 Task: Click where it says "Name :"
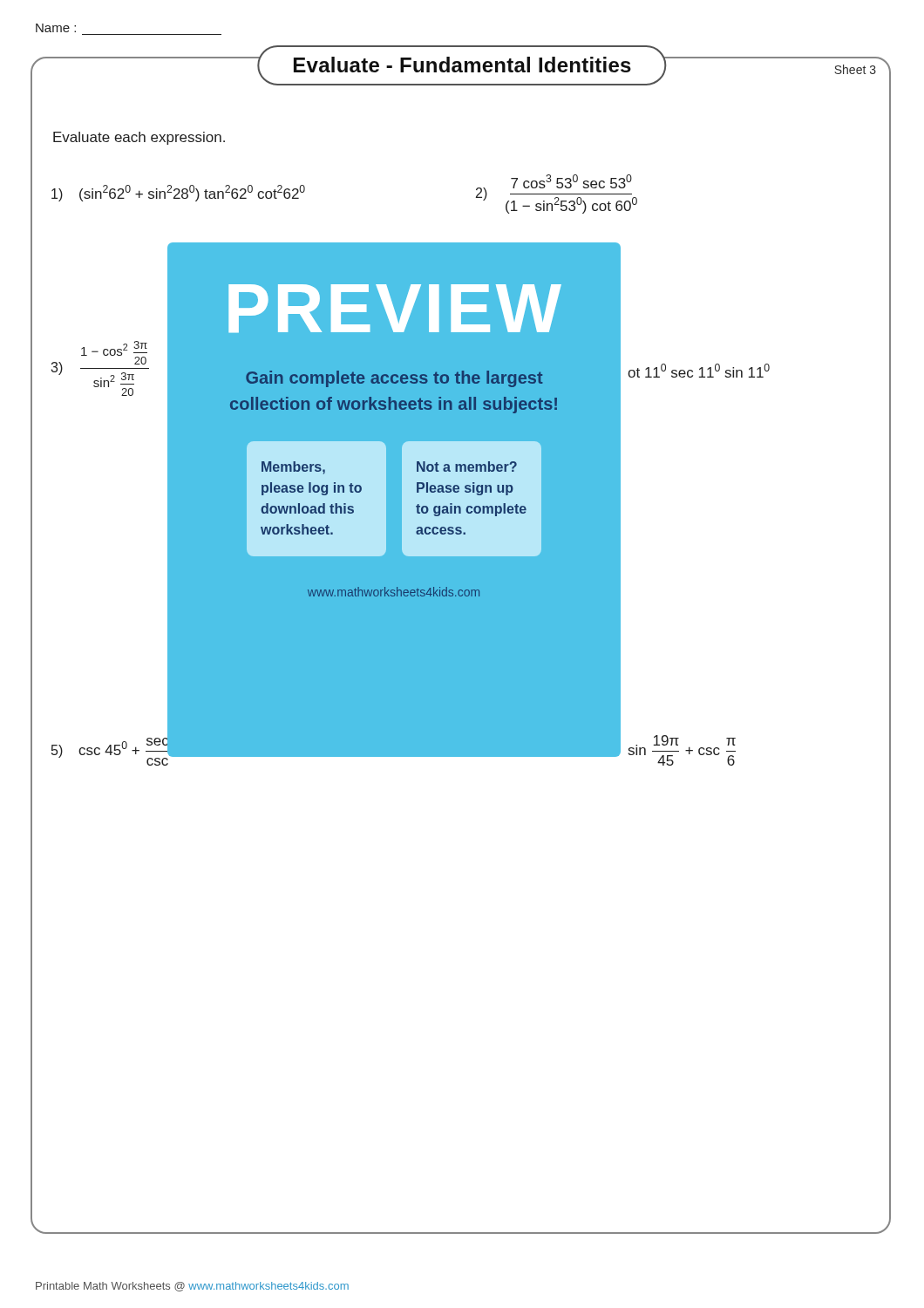(128, 27)
